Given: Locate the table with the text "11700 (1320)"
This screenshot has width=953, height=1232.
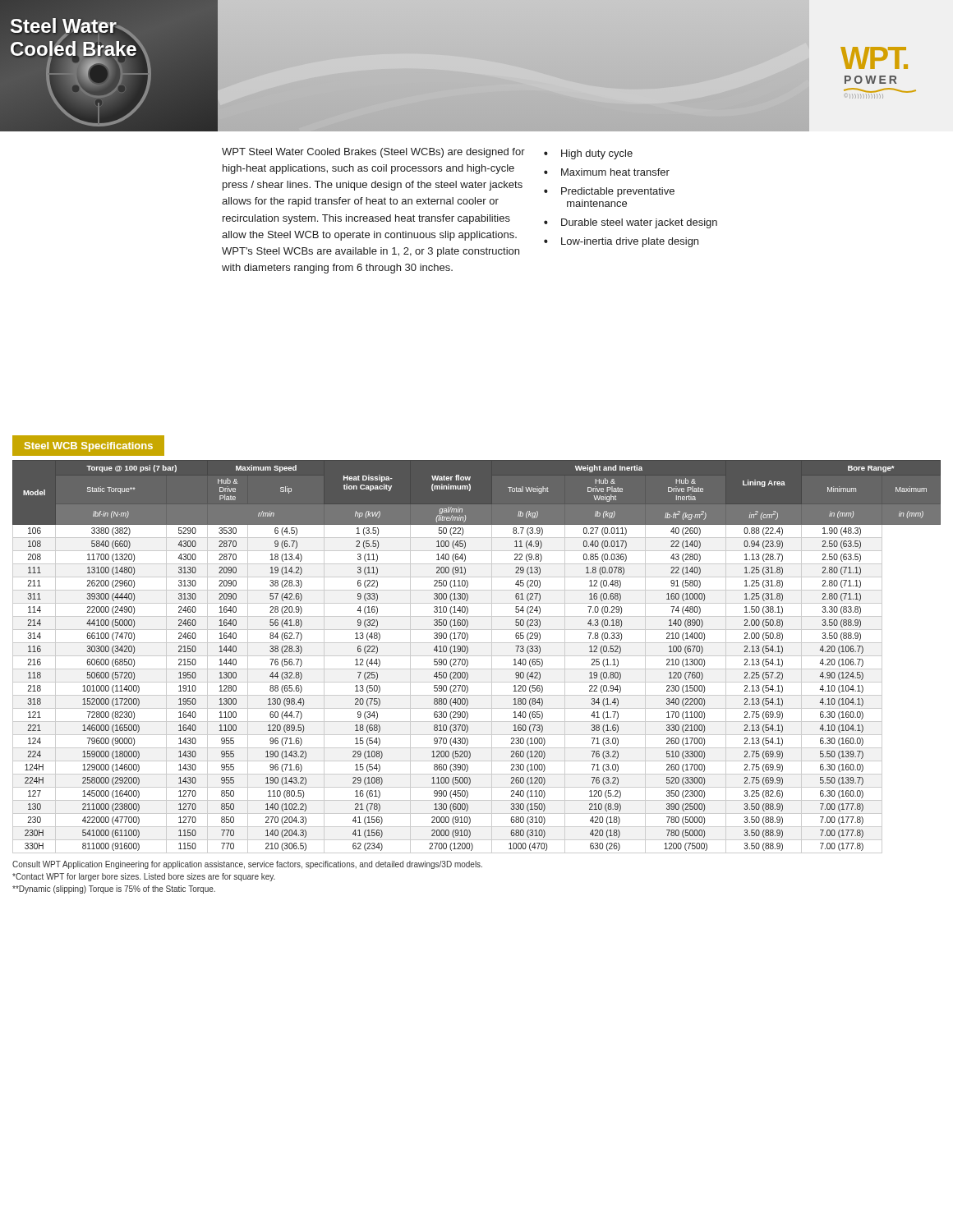Looking at the screenshot, I should coord(476,657).
